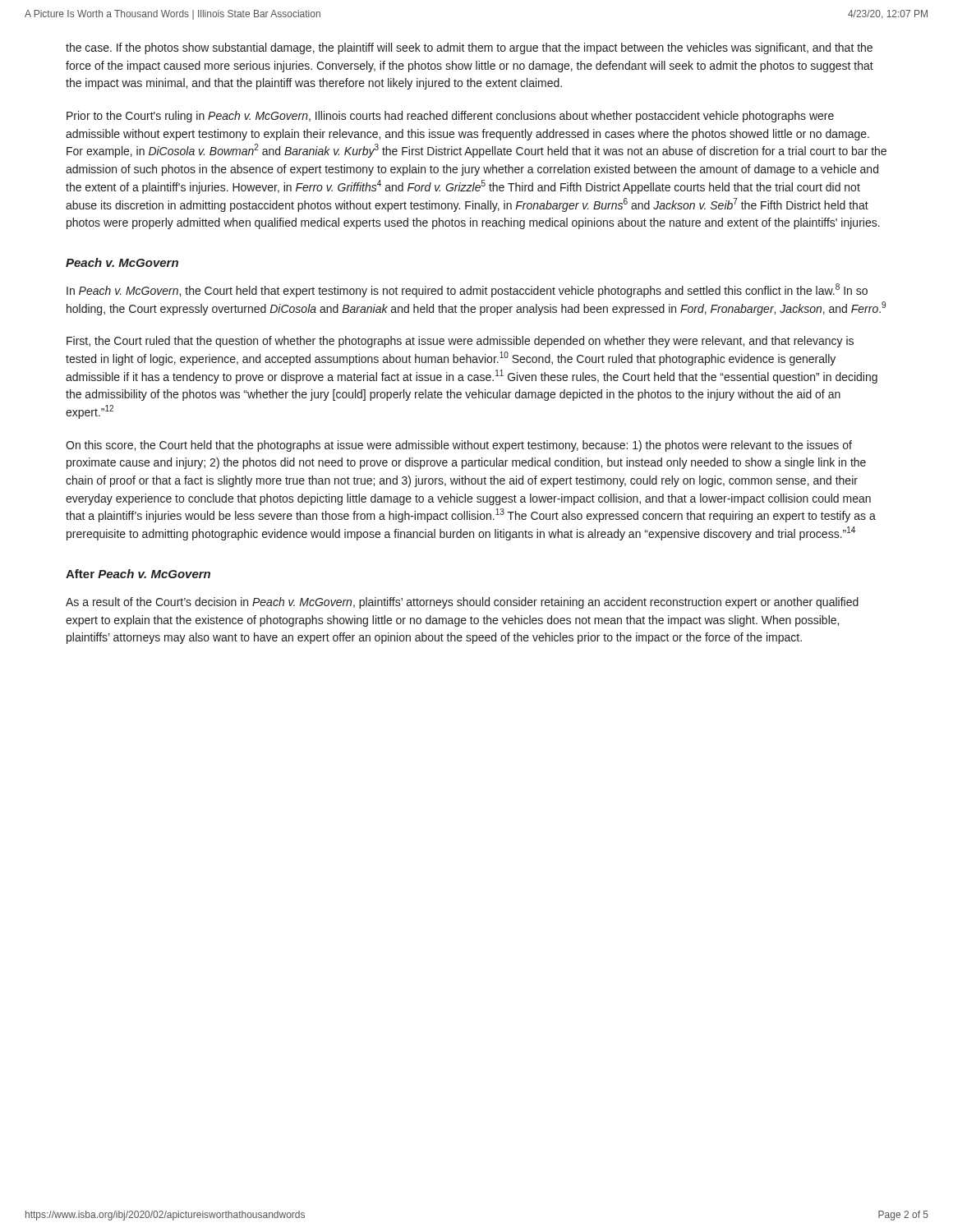Screen dimensions: 1232x953
Task: Find the text block starting "First, the Court ruled that the question of"
Action: tap(472, 377)
